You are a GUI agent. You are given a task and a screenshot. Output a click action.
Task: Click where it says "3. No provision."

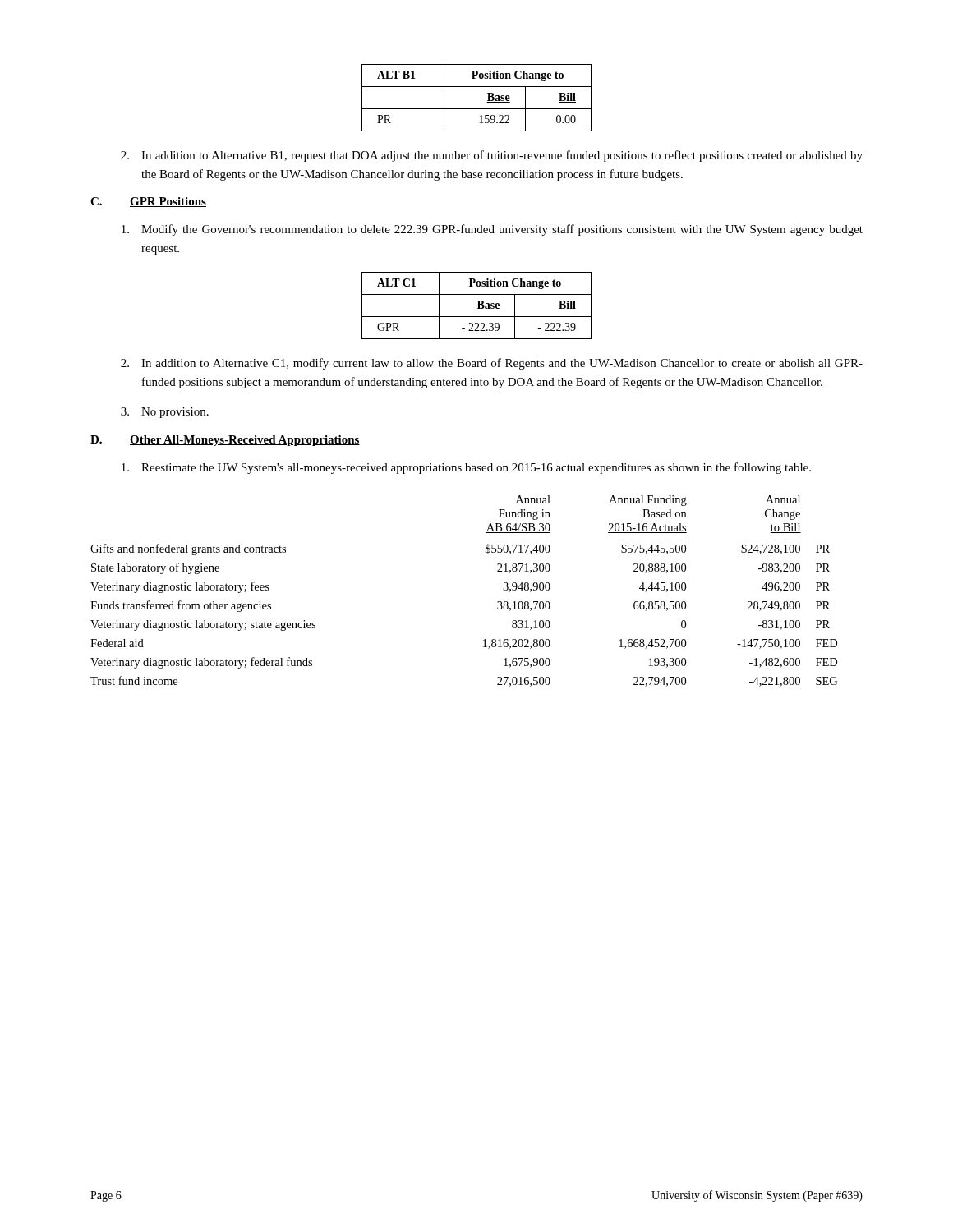pyautogui.click(x=165, y=413)
